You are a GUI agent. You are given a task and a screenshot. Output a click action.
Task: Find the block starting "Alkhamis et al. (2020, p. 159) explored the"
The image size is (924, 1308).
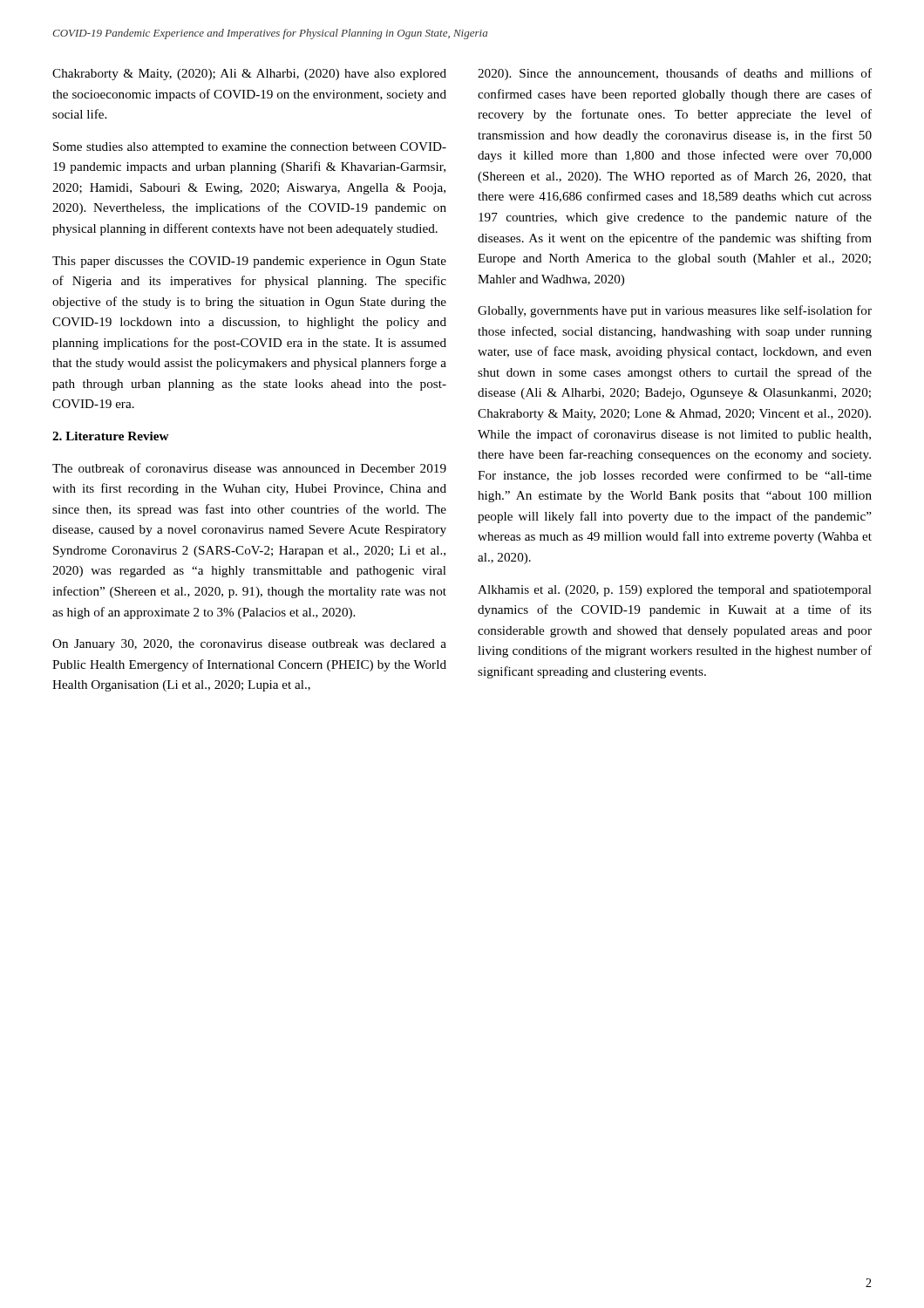[x=675, y=630]
